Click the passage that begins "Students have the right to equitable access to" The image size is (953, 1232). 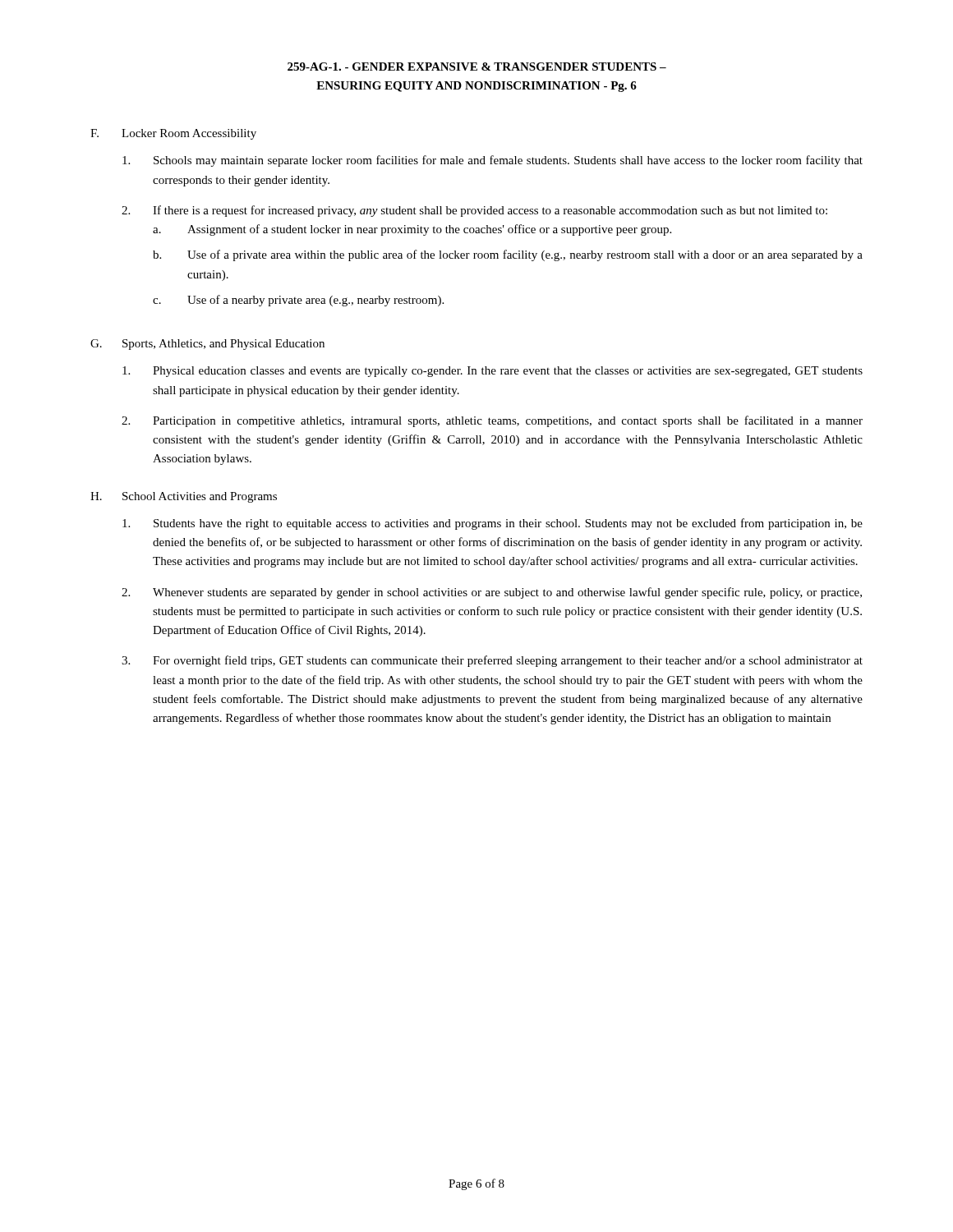[492, 543]
